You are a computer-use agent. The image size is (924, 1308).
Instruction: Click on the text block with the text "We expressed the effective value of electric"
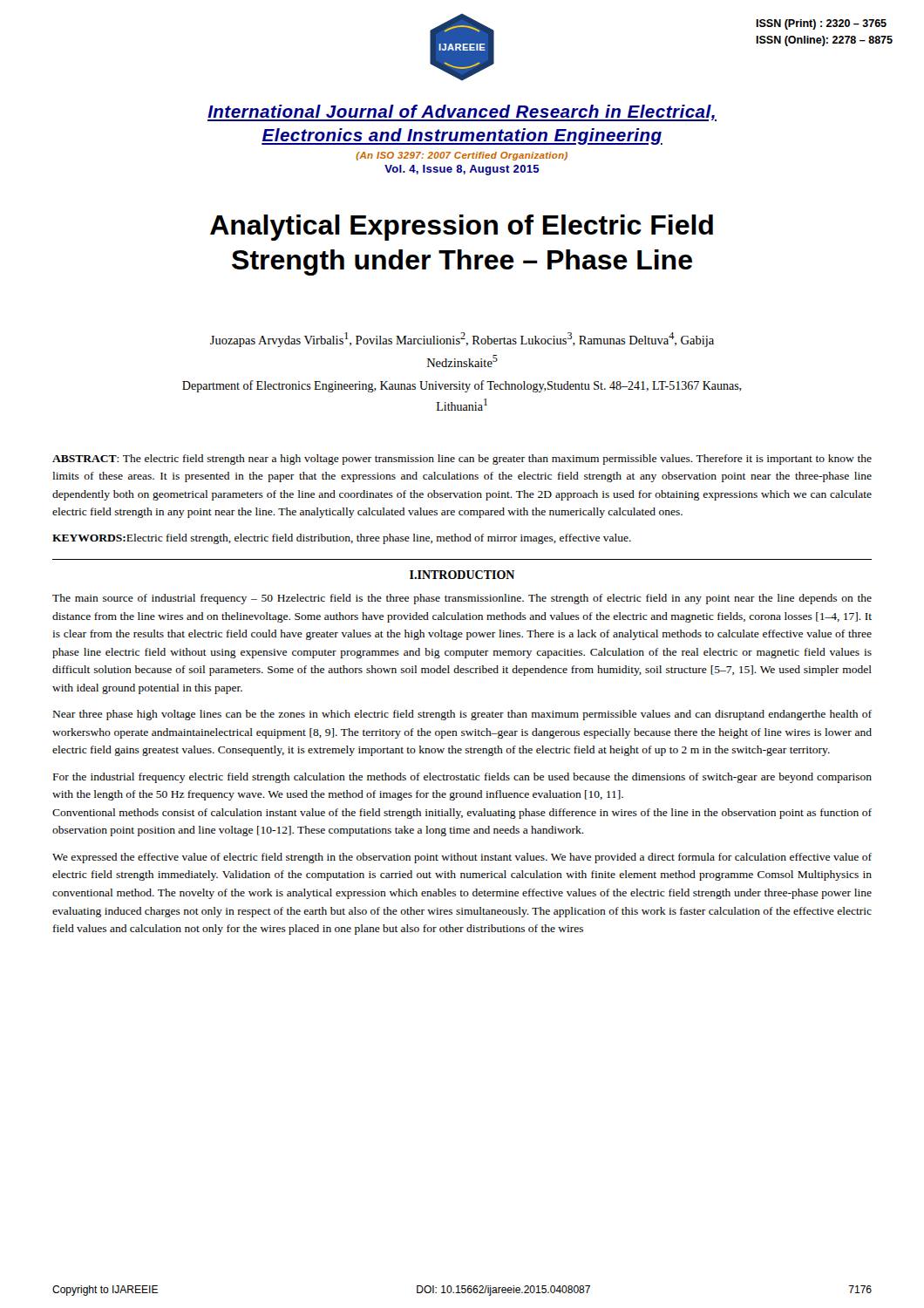click(x=462, y=893)
